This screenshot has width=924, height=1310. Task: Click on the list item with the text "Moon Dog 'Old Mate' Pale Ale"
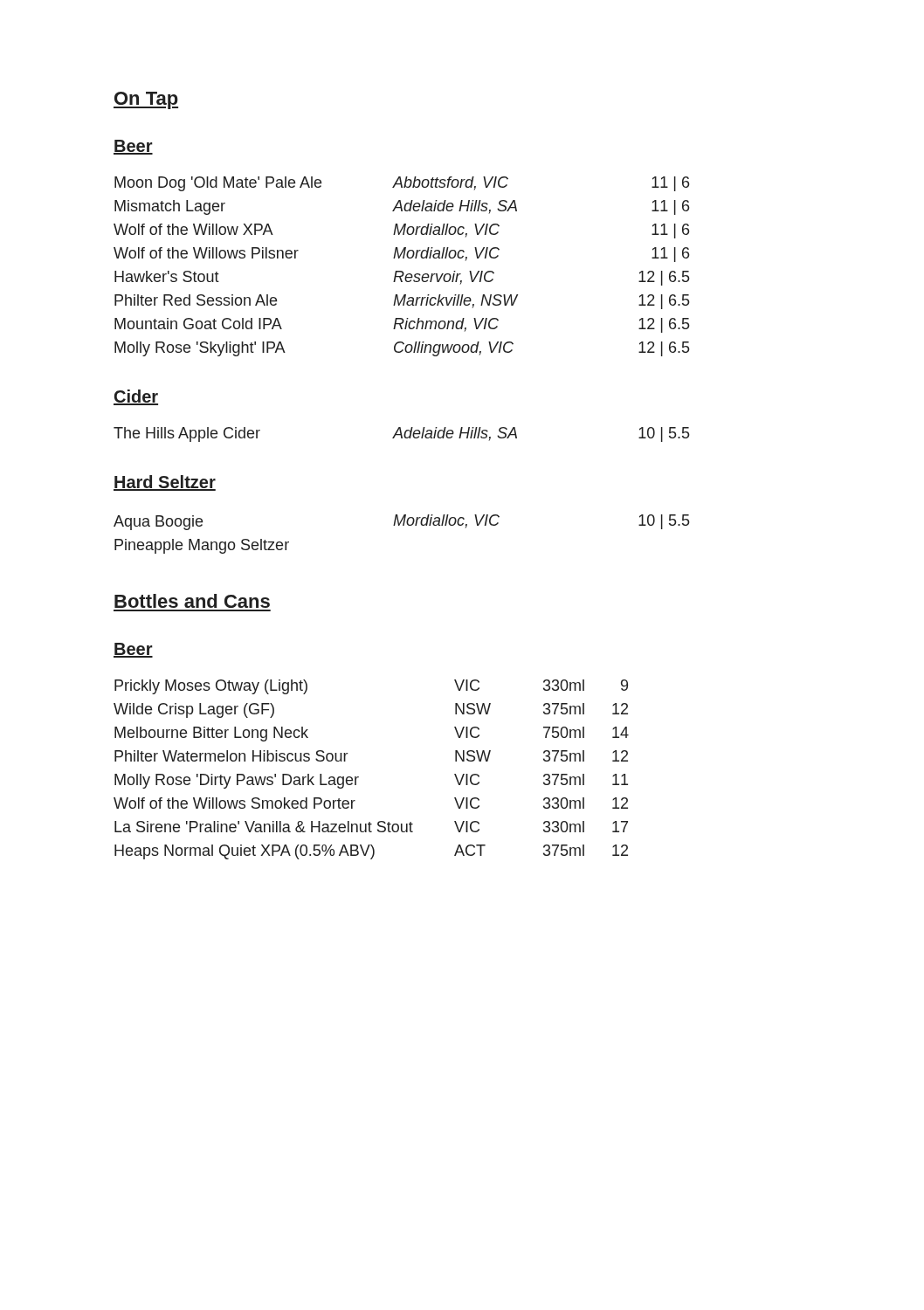(x=402, y=183)
